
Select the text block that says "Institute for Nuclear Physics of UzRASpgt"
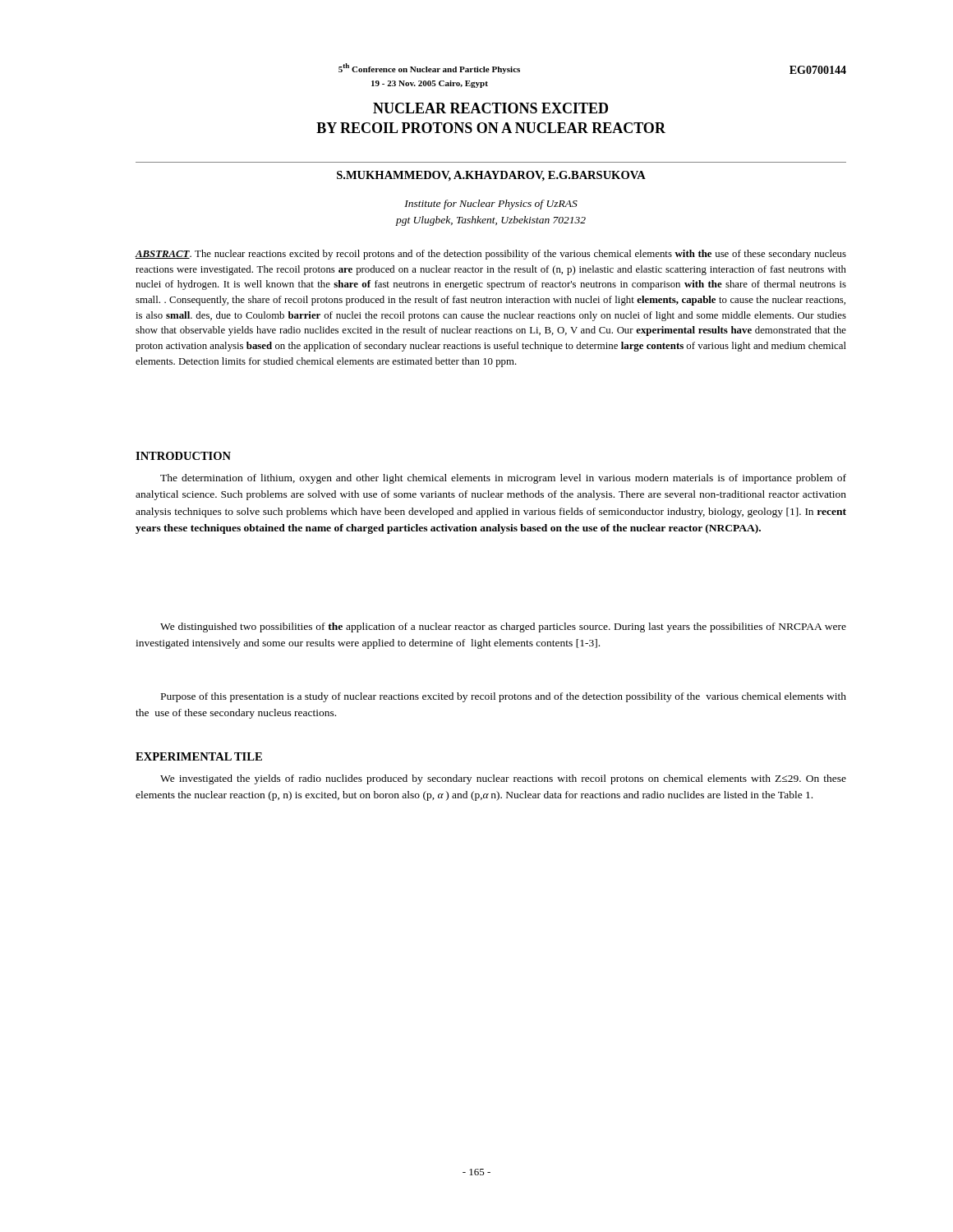coord(491,211)
